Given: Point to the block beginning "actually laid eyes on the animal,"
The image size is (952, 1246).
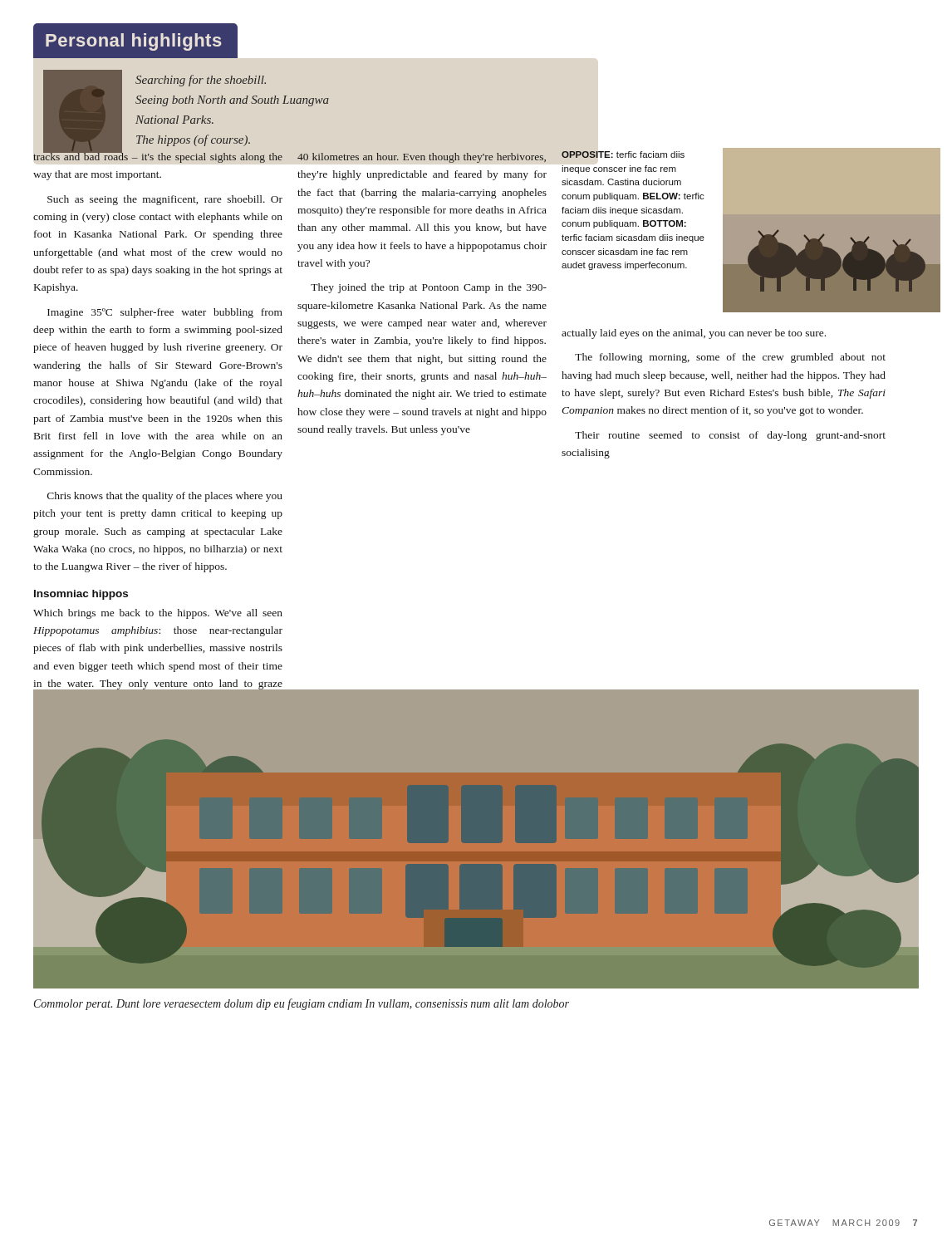Looking at the screenshot, I should pyautogui.click(x=724, y=393).
